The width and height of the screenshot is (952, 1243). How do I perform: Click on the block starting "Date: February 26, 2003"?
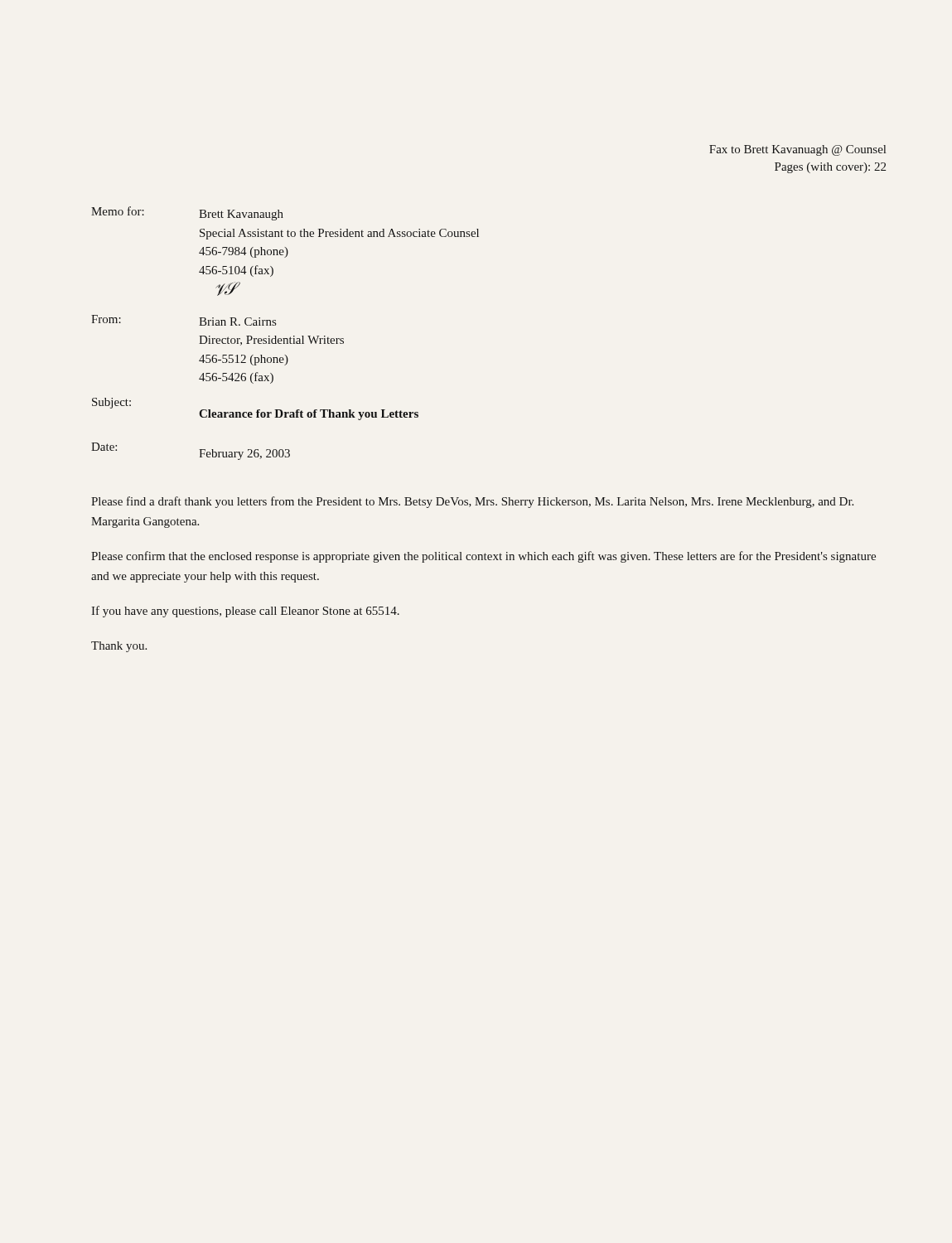[111, 450]
